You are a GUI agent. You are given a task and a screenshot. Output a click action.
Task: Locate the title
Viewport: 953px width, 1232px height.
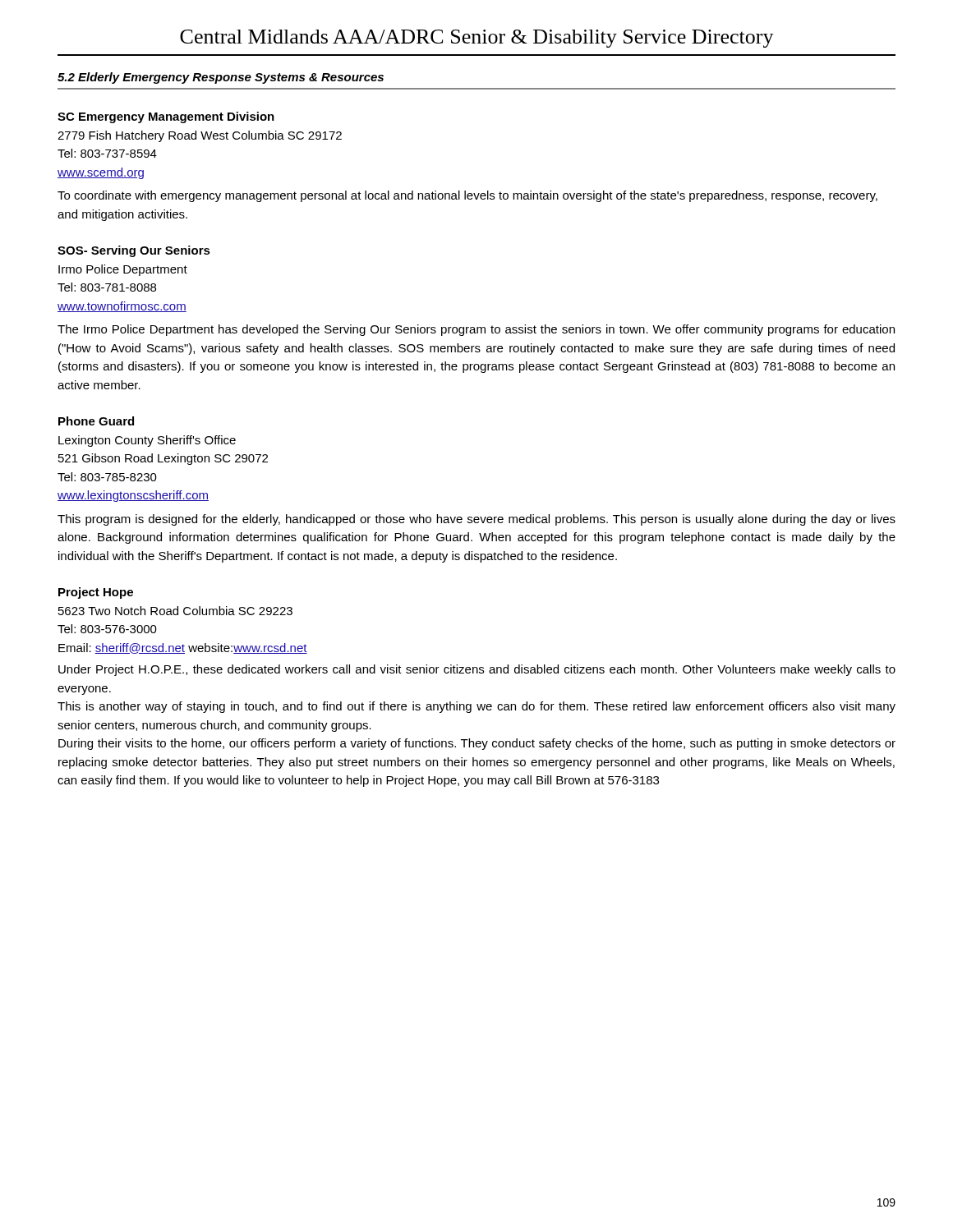(476, 37)
